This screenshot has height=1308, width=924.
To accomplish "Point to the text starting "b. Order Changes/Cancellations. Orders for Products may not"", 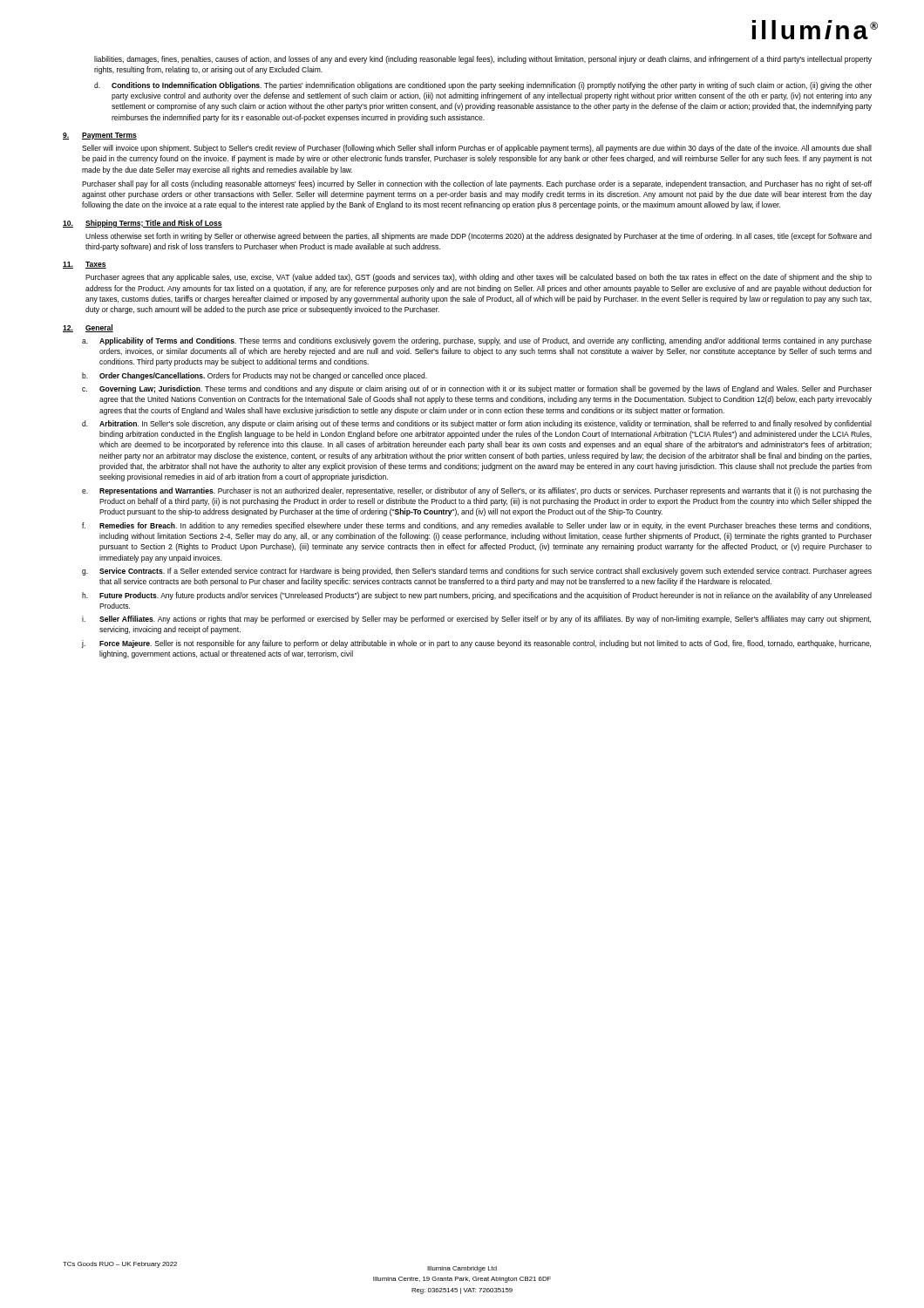I will point(255,376).
